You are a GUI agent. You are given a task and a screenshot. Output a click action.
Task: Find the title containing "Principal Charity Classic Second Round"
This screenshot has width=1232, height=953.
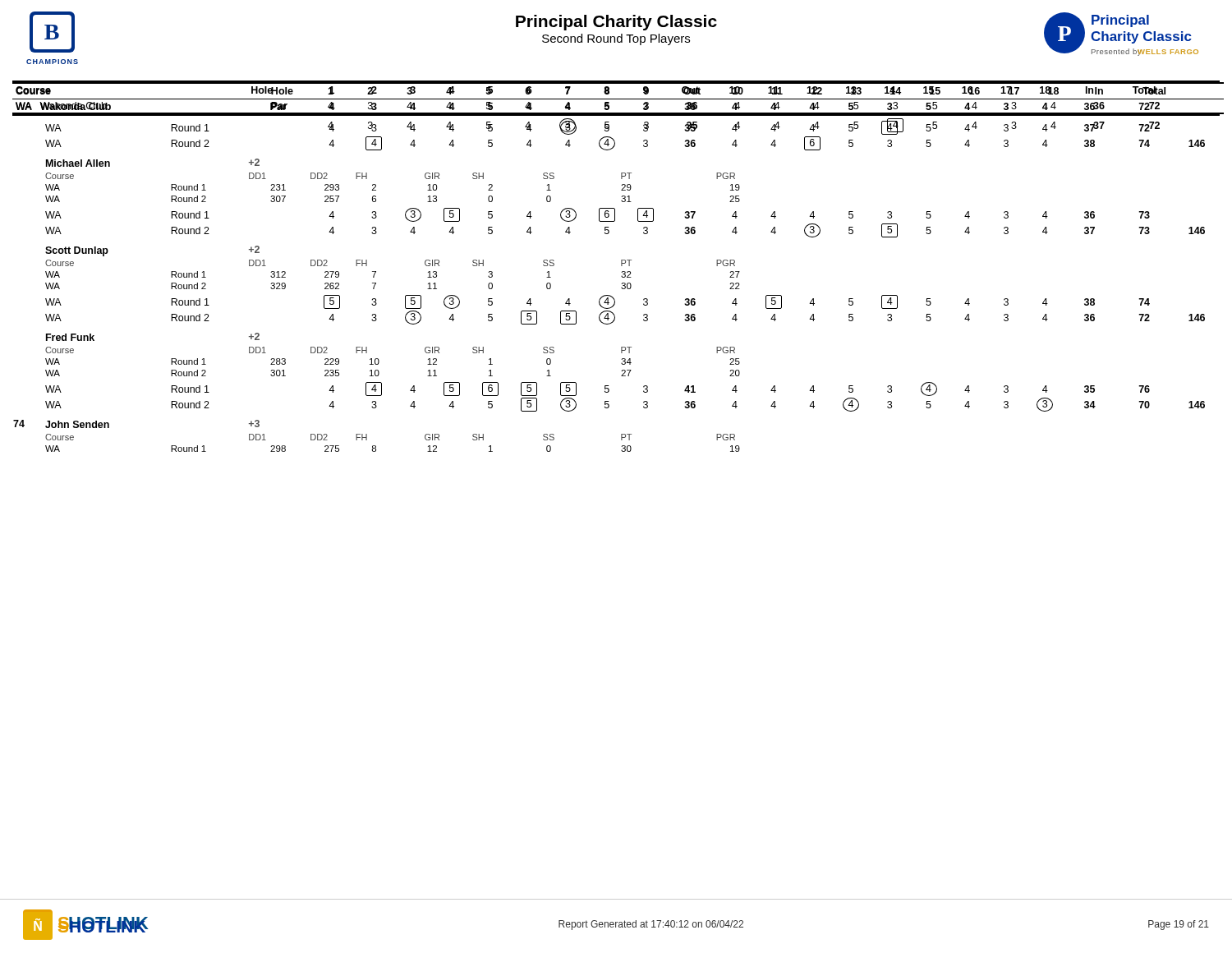(x=616, y=28)
